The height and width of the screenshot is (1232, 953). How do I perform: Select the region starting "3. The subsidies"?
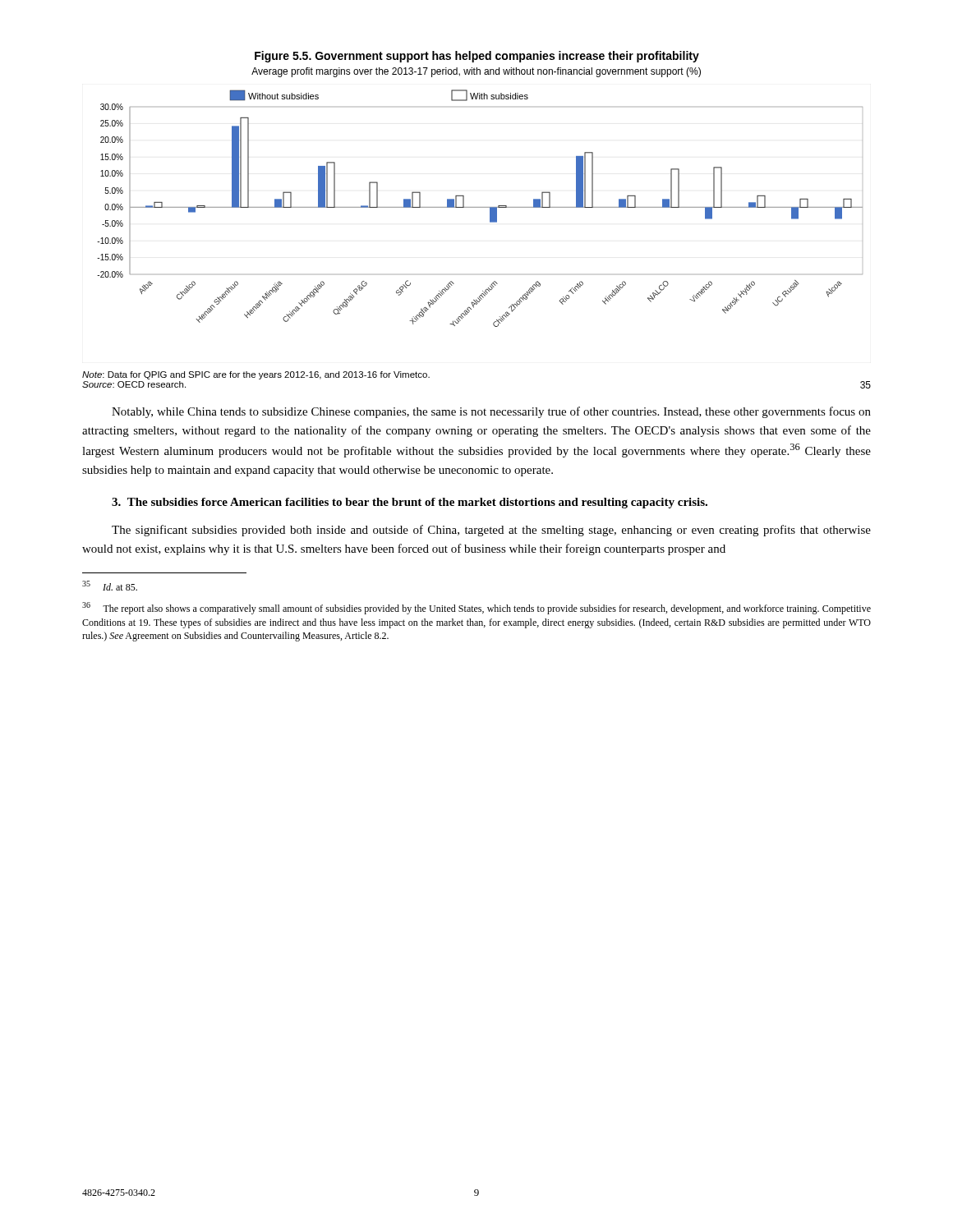click(491, 502)
